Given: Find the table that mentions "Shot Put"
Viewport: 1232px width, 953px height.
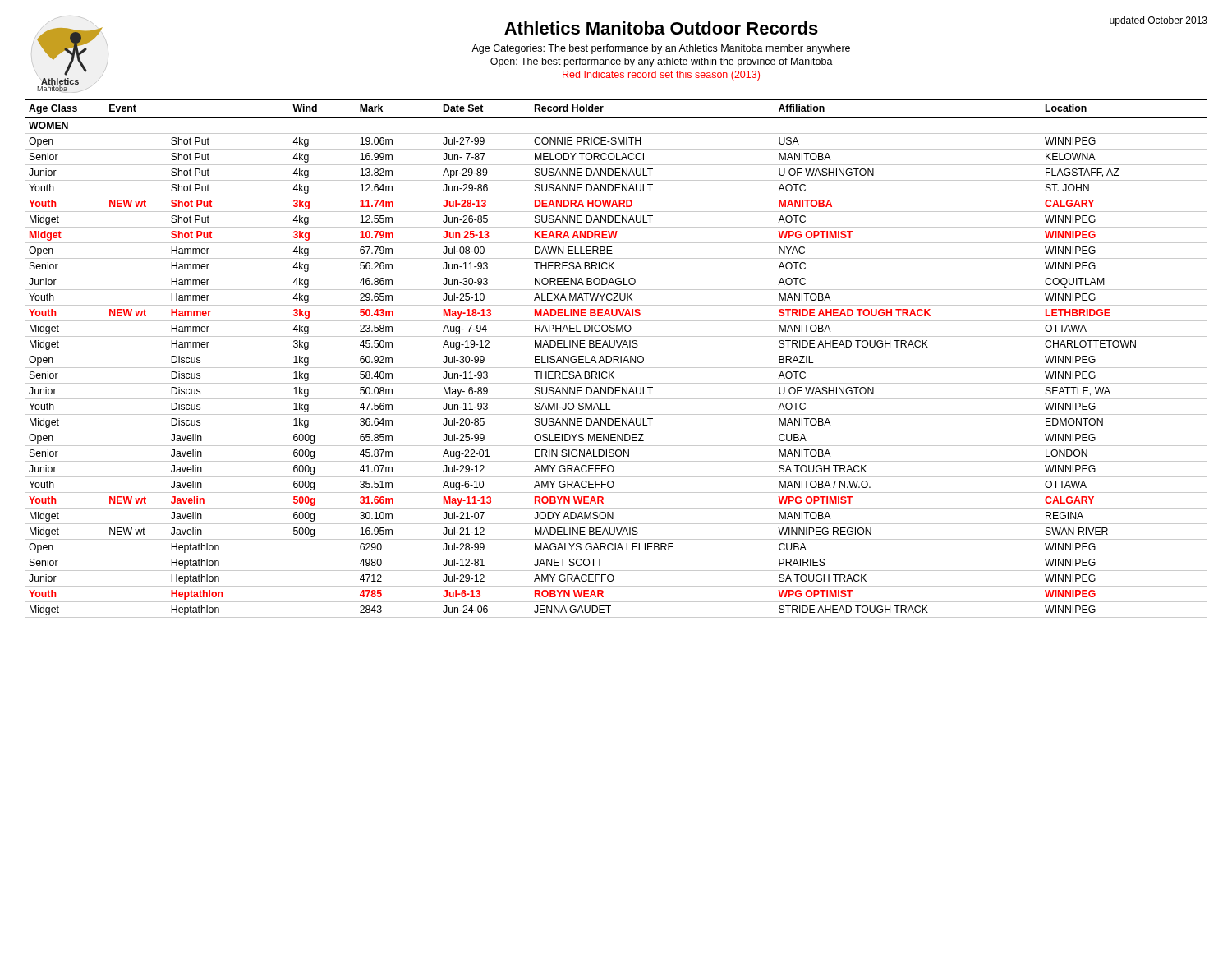Looking at the screenshot, I should (x=616, y=359).
